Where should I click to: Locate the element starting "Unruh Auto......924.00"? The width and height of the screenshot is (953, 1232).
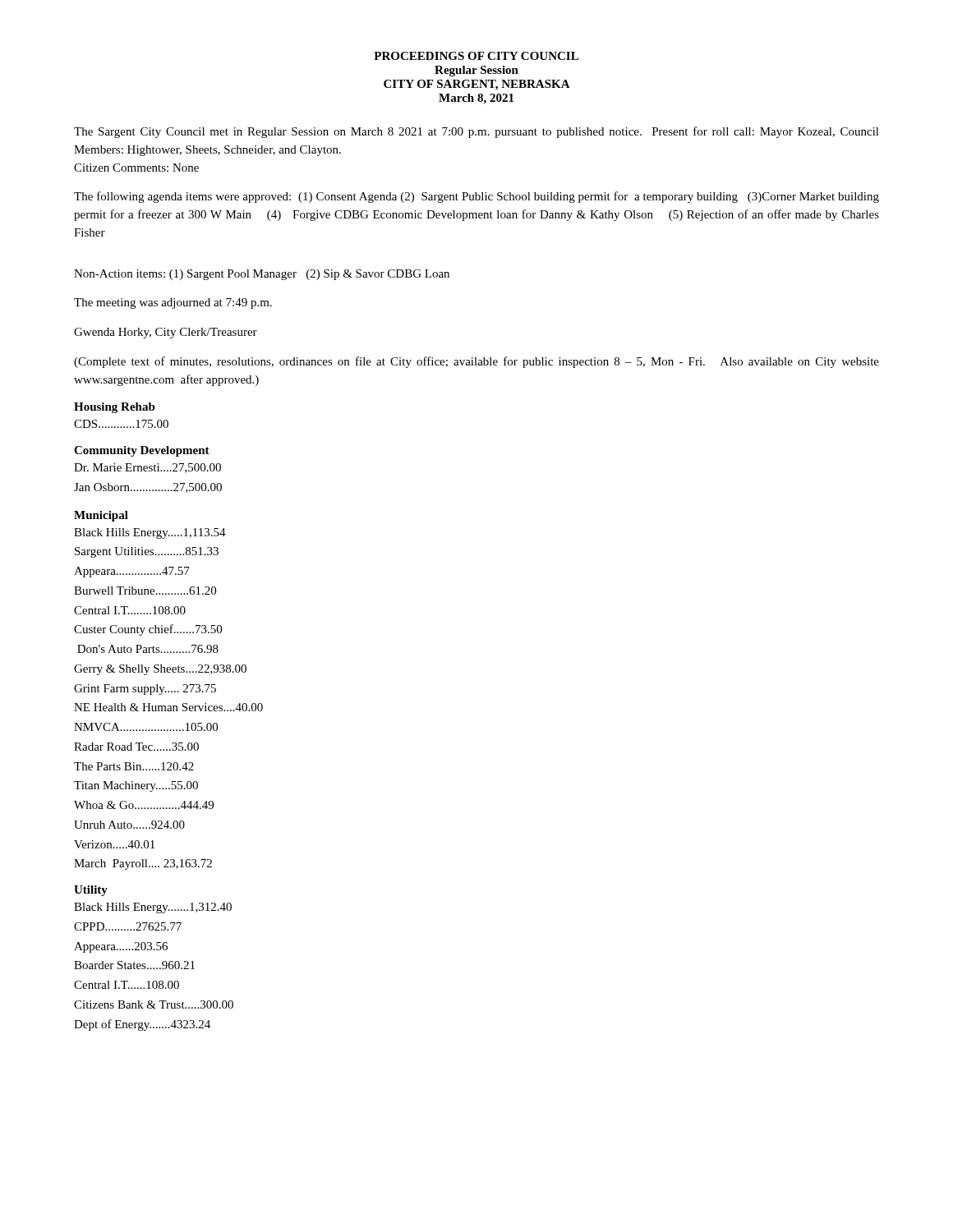(129, 824)
